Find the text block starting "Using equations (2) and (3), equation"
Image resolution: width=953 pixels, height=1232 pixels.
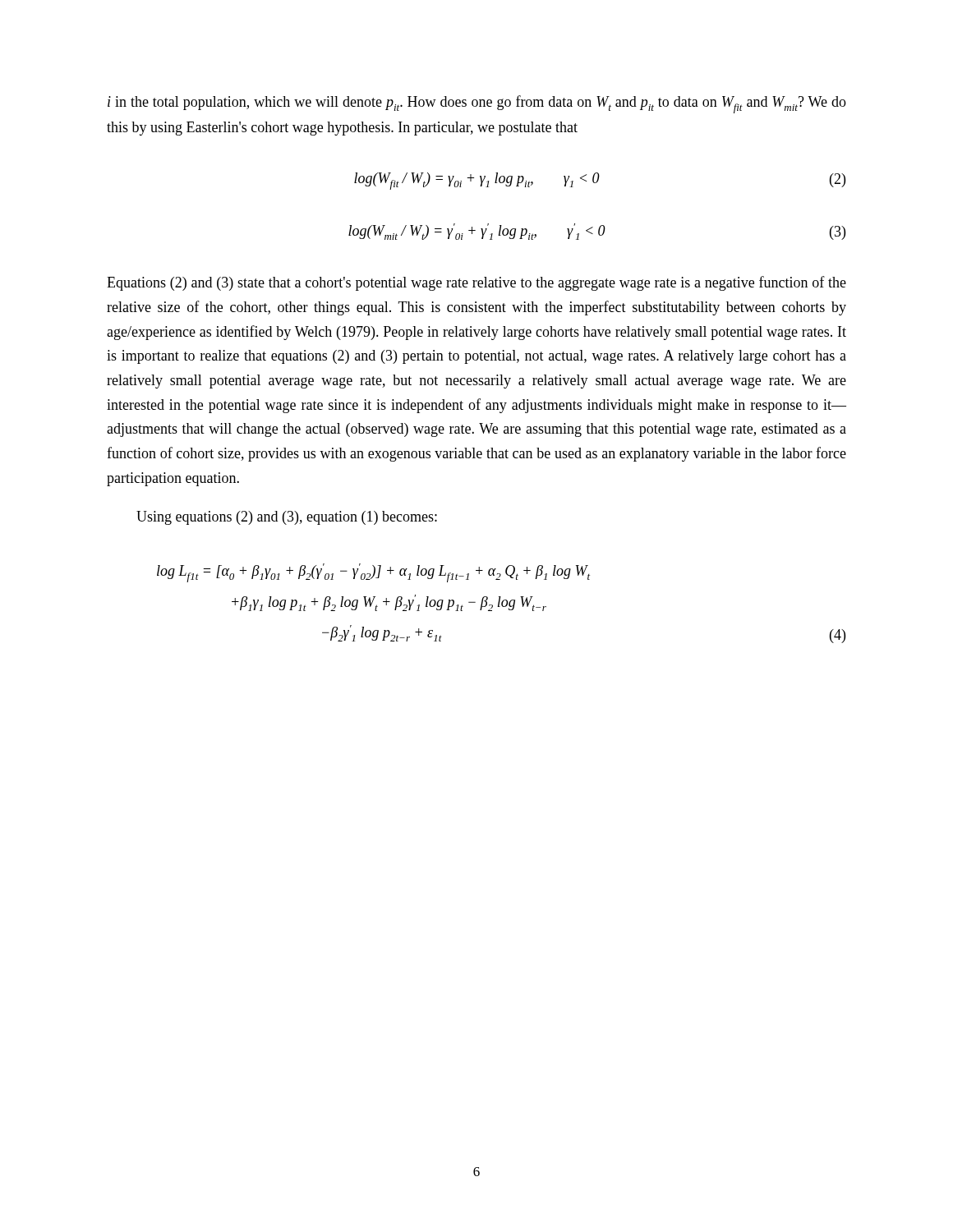[287, 517]
